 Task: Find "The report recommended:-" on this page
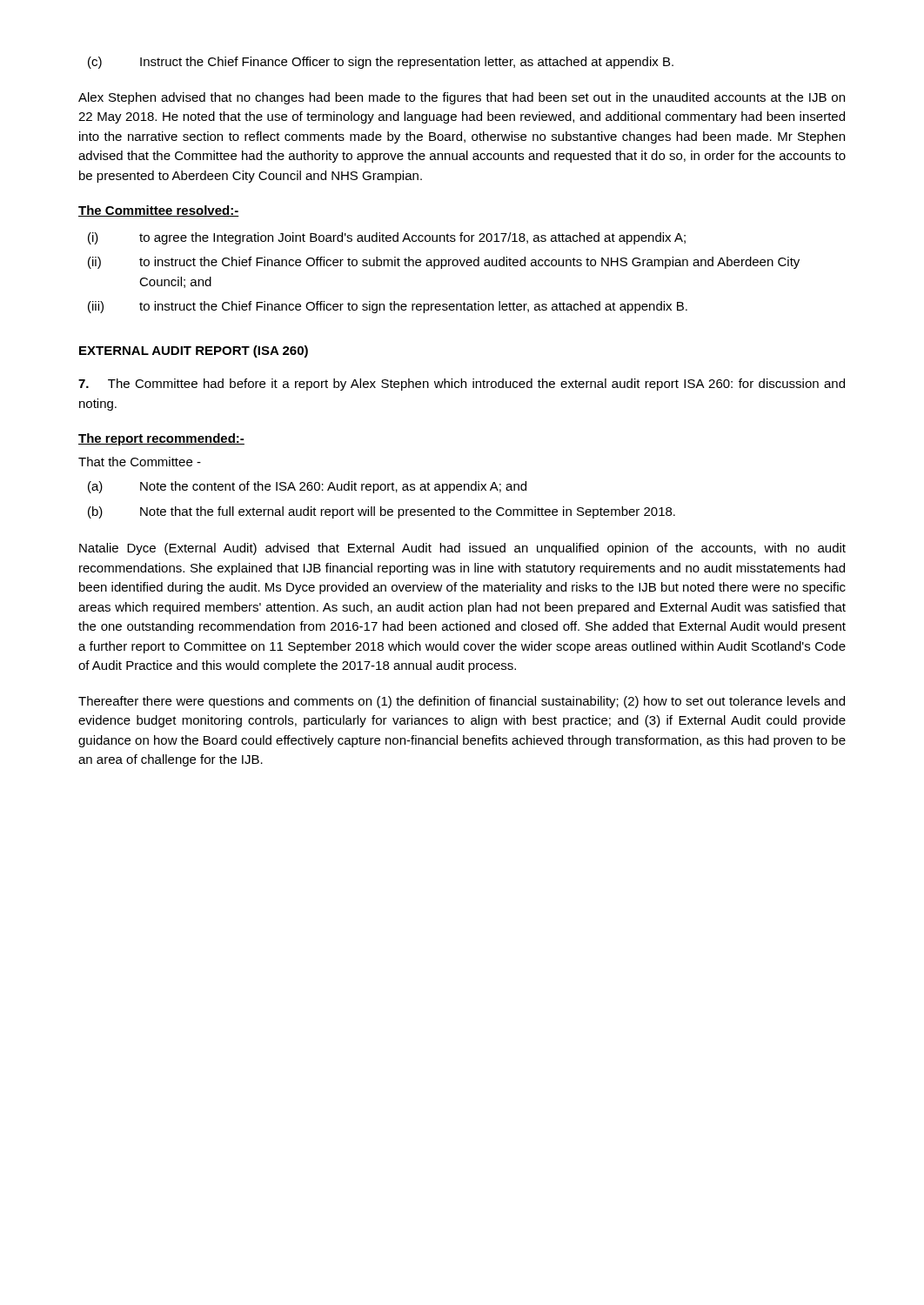coord(161,438)
